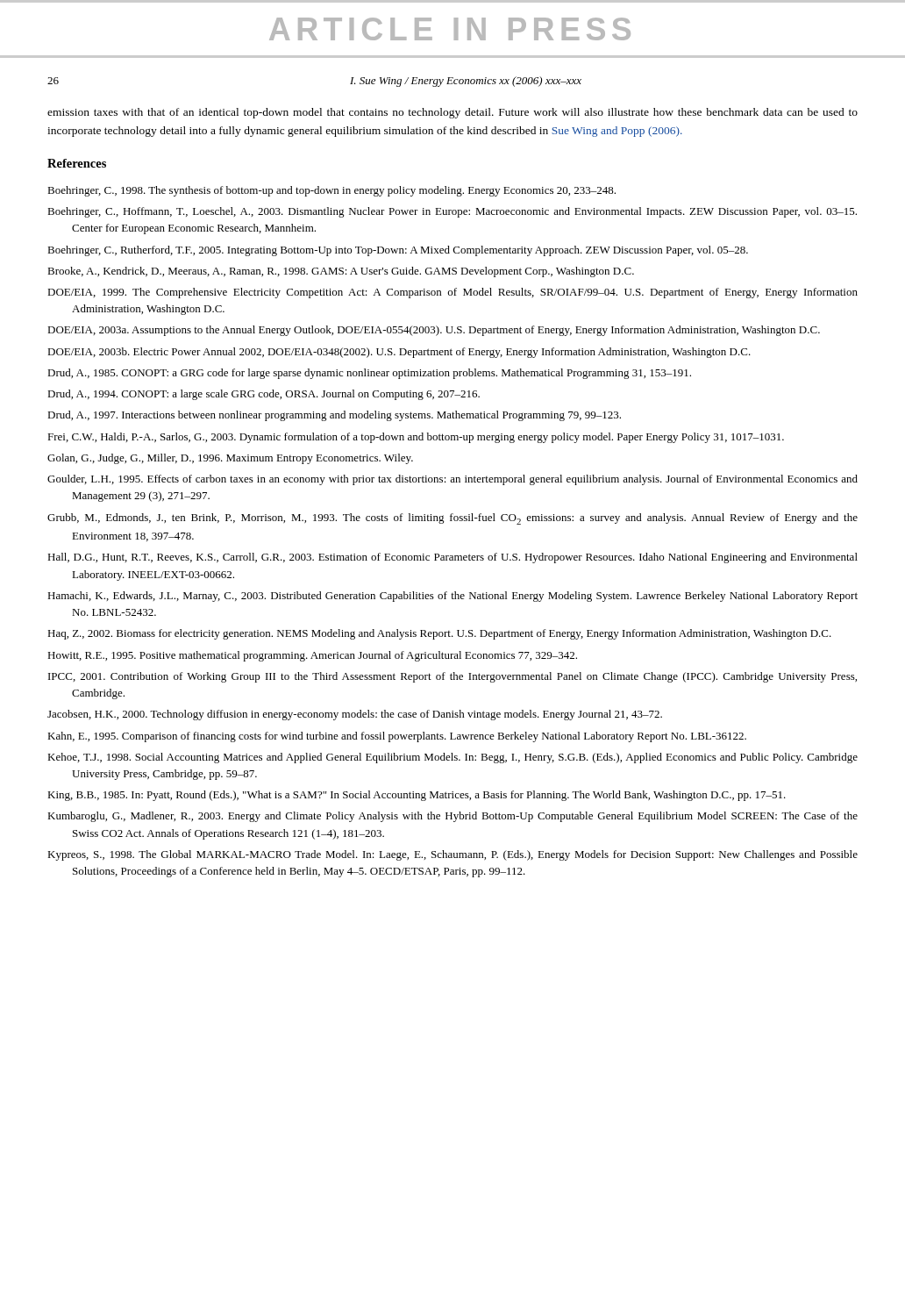905x1316 pixels.
Task: Find the text starting "Jacobsen, H.K., 2000. Technology diffusion in energy-economy models:"
Action: [x=452, y=714]
